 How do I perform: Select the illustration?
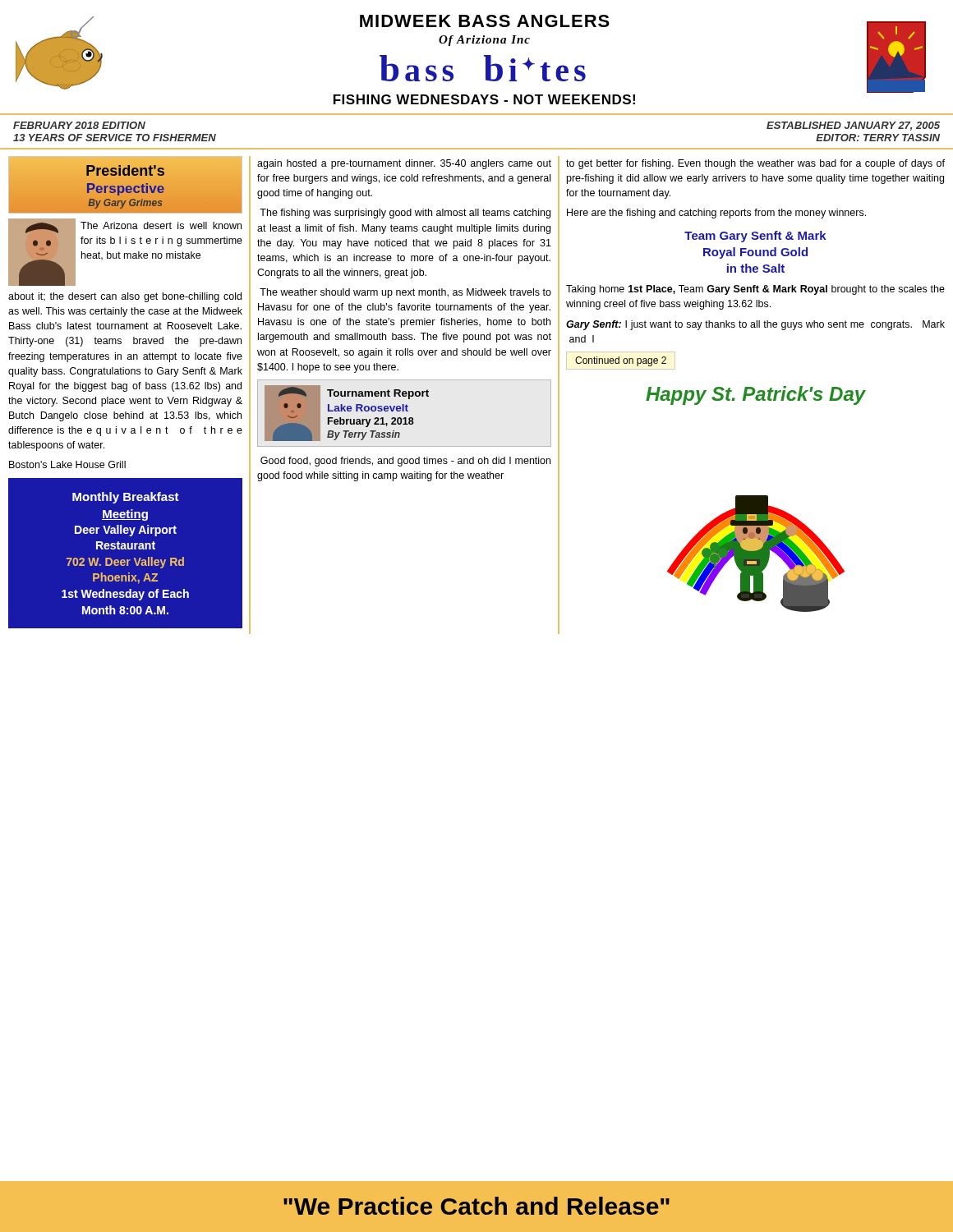pyautogui.click(x=755, y=508)
